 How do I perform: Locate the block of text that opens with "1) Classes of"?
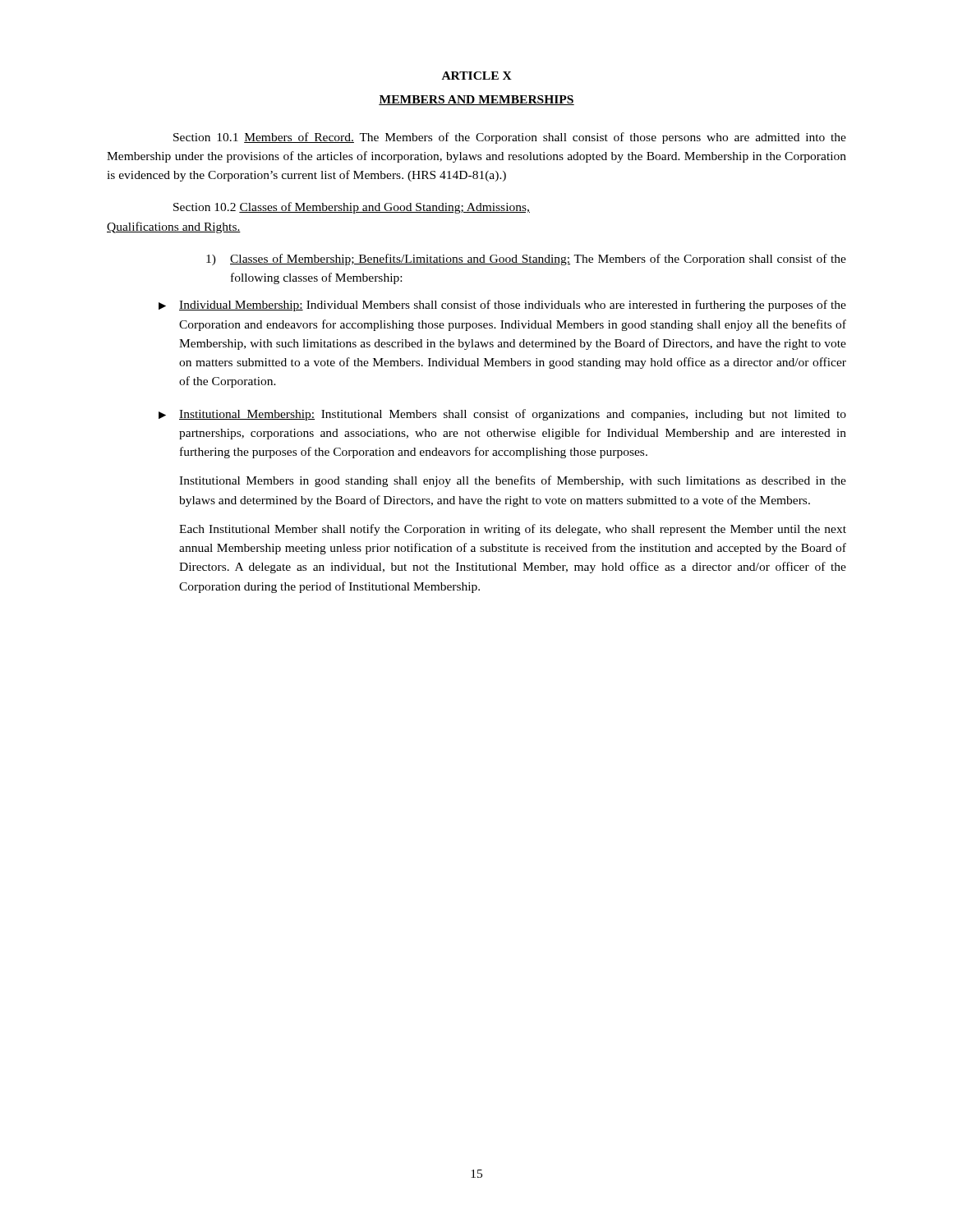(526, 268)
